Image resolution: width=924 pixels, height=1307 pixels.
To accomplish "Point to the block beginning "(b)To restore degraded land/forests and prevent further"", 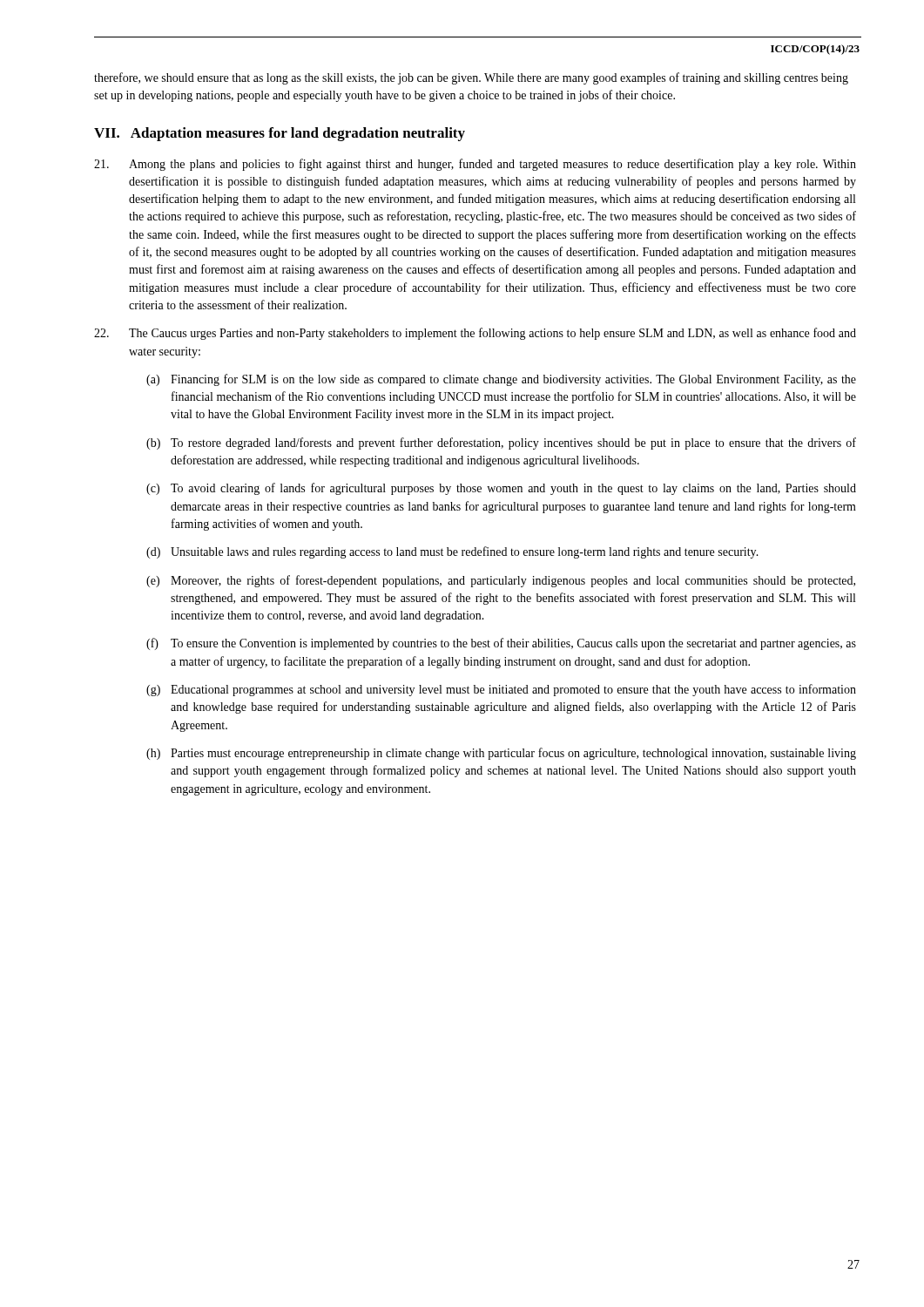I will tap(501, 452).
